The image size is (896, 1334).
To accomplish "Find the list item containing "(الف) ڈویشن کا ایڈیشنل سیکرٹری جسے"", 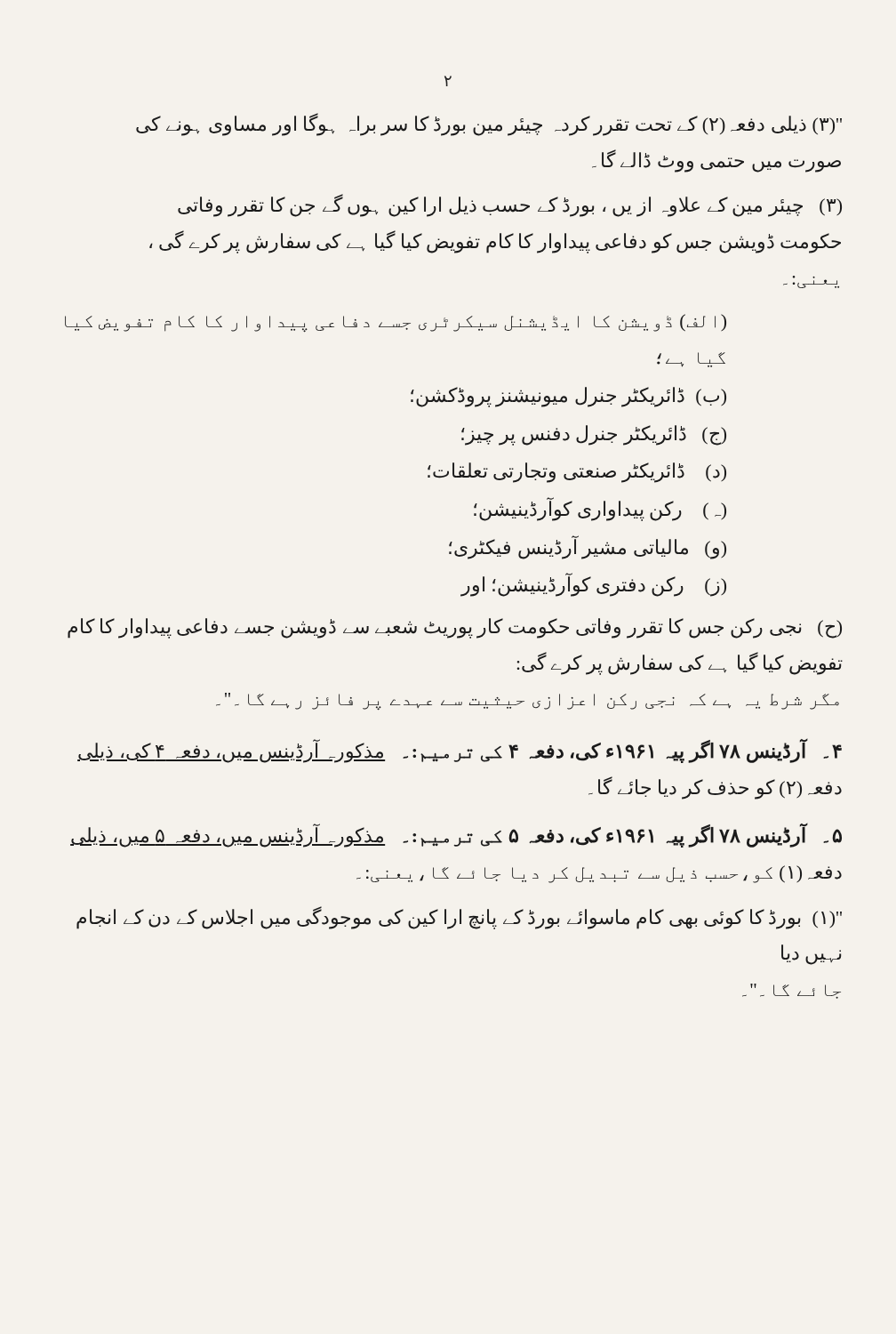I will 396,323.
